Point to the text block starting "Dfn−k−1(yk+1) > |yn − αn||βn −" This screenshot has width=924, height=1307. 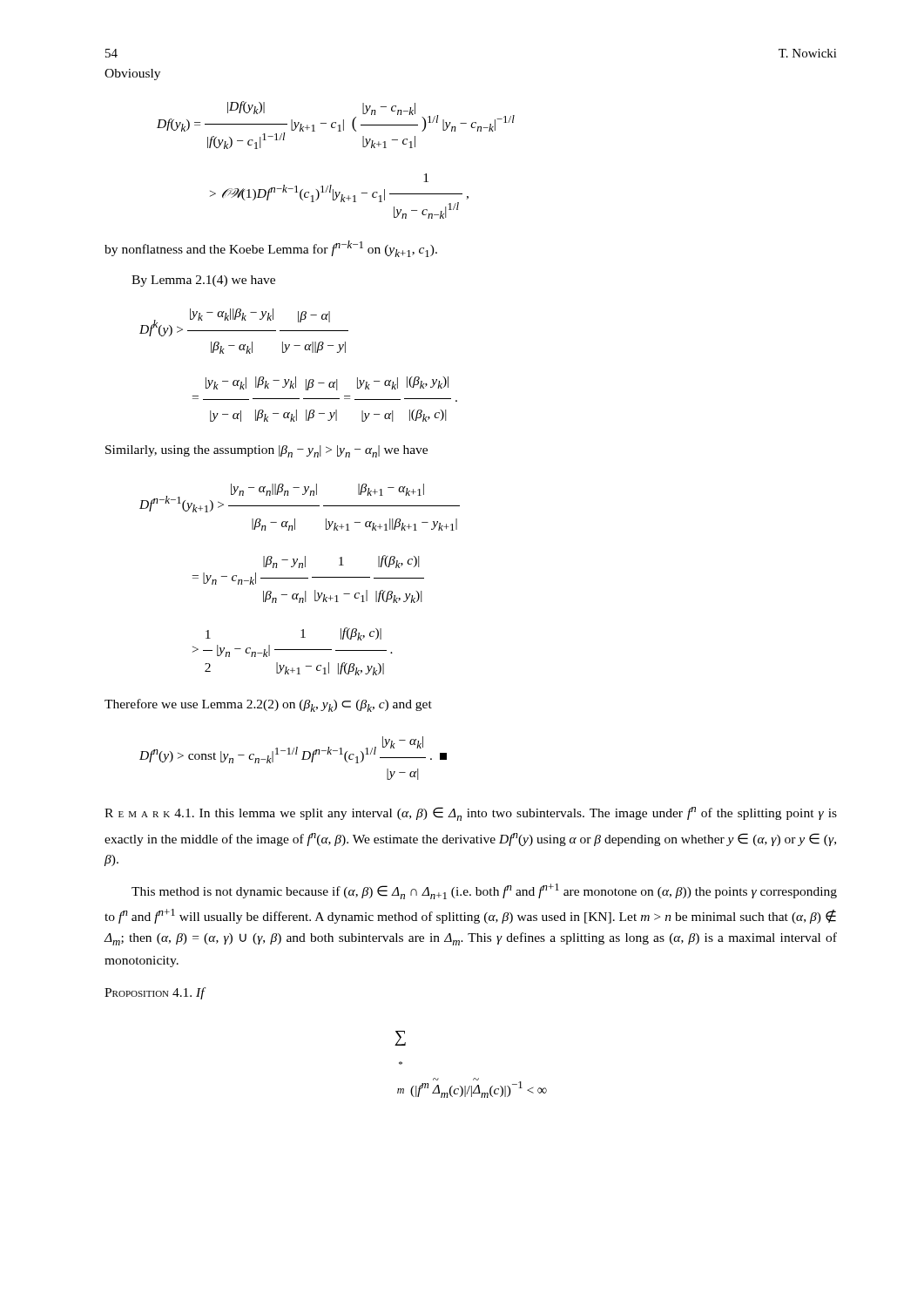300,579
